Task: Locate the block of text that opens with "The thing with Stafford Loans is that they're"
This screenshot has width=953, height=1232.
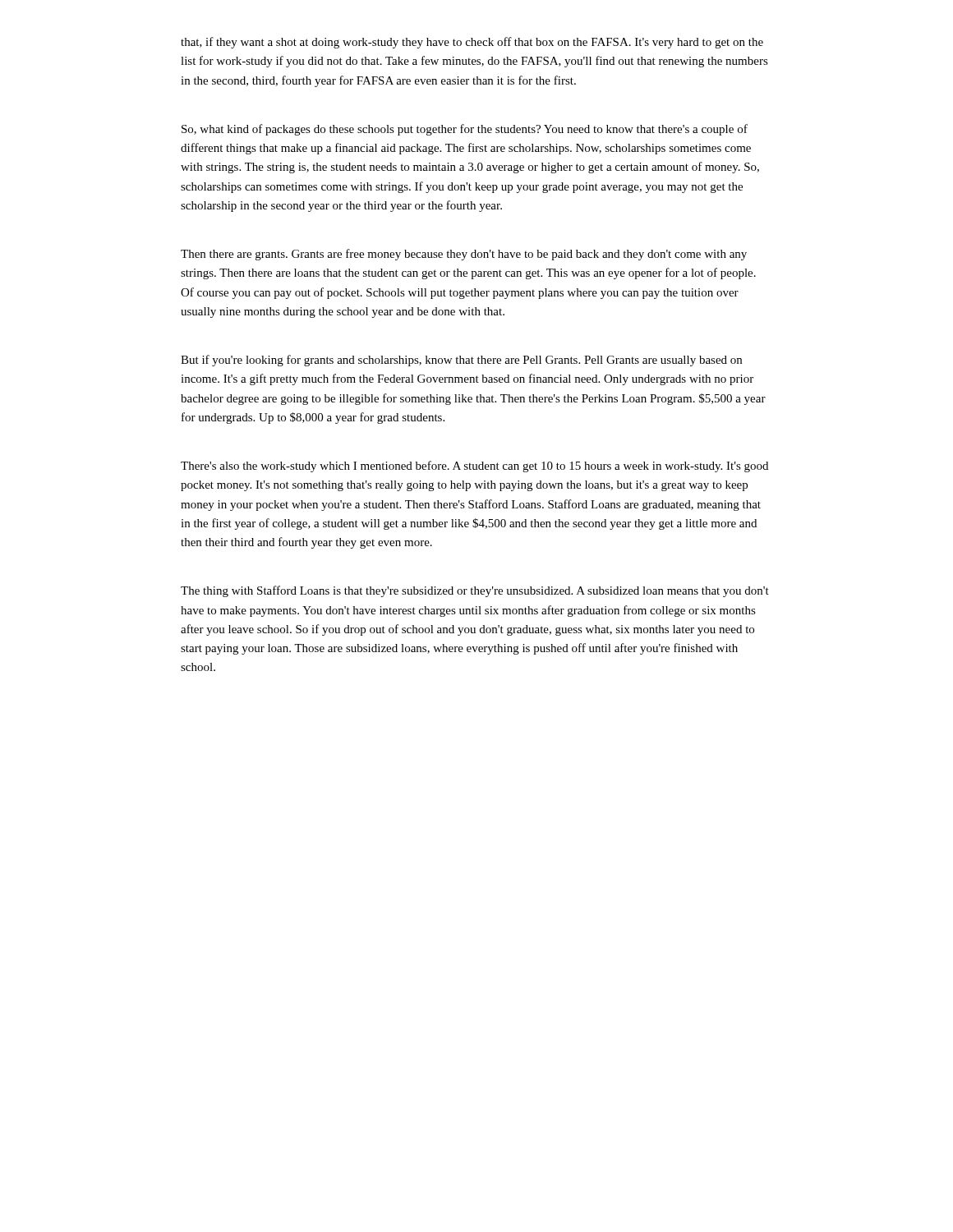Action: [475, 629]
